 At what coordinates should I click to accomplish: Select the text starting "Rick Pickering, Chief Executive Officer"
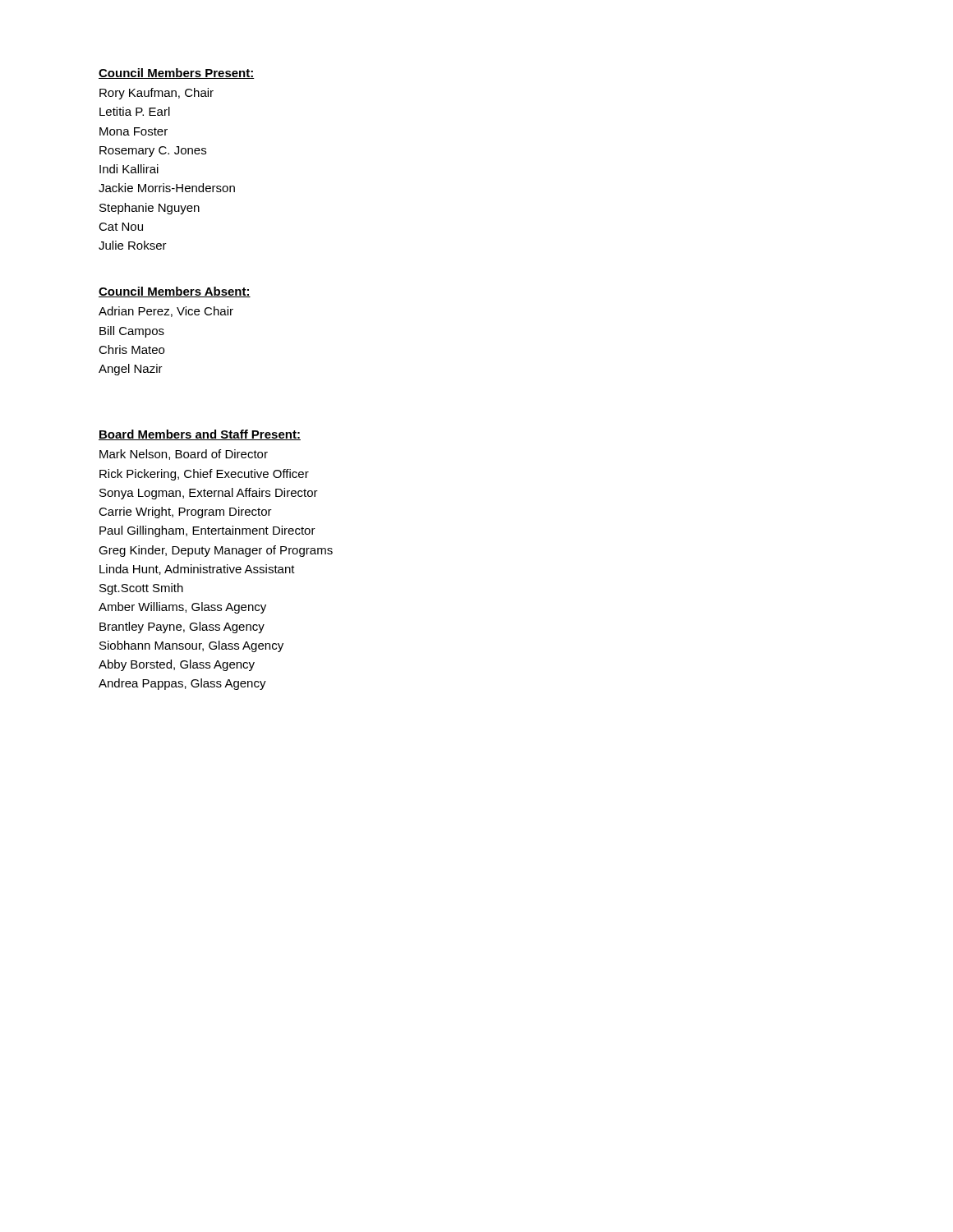click(204, 473)
